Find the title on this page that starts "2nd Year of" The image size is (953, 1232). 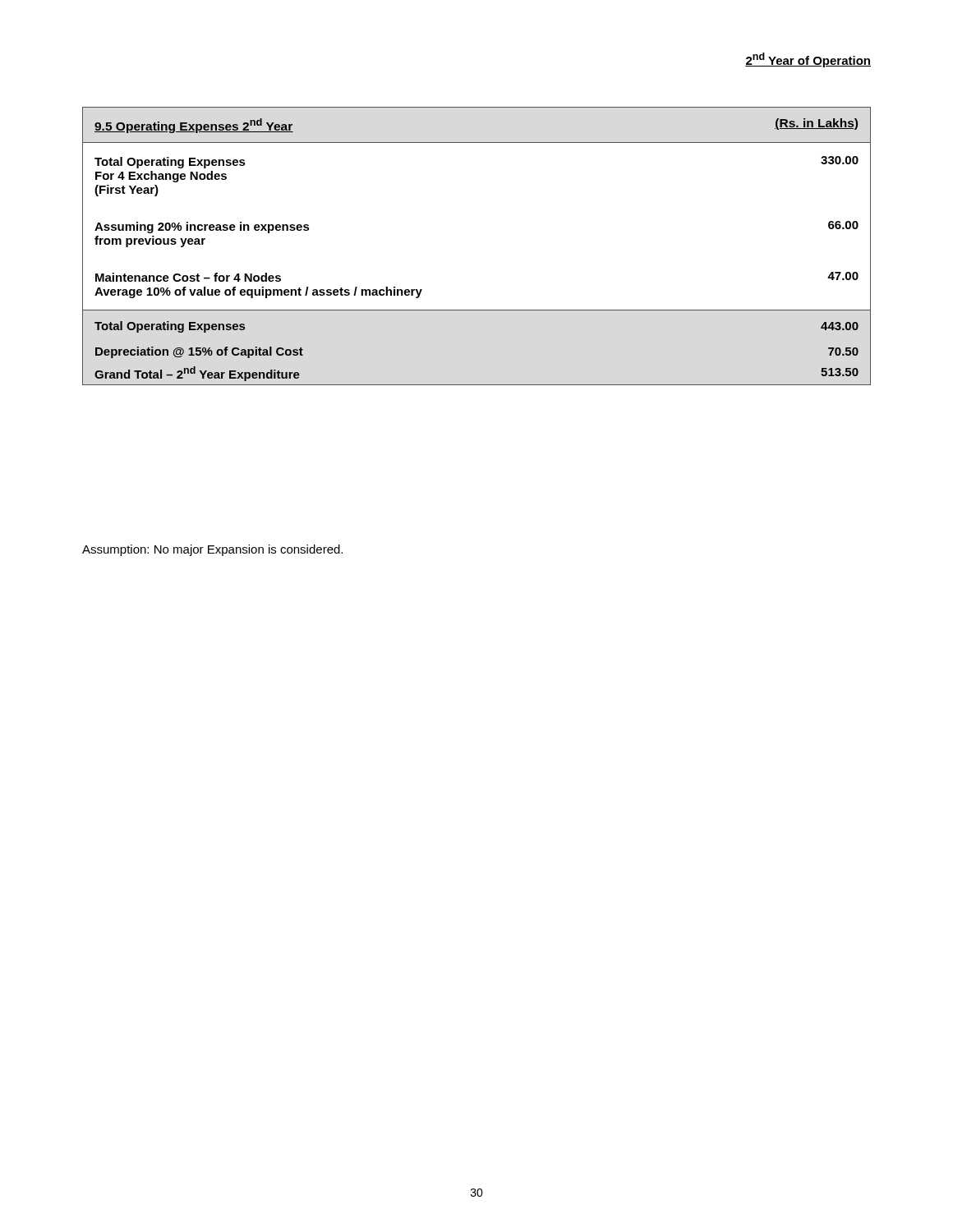pyautogui.click(x=808, y=59)
